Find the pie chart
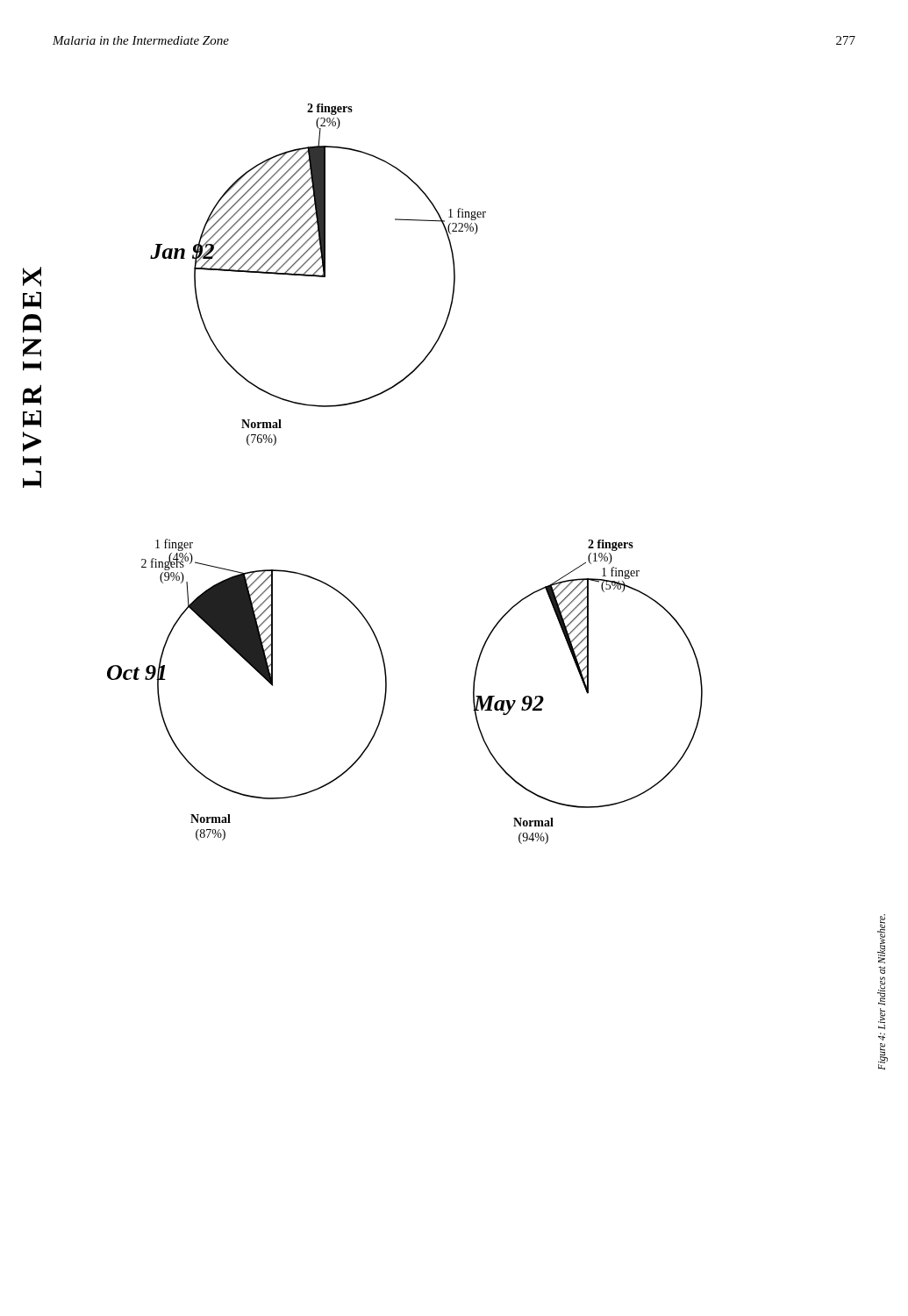Screen dimensions: 1316x908 452,491
